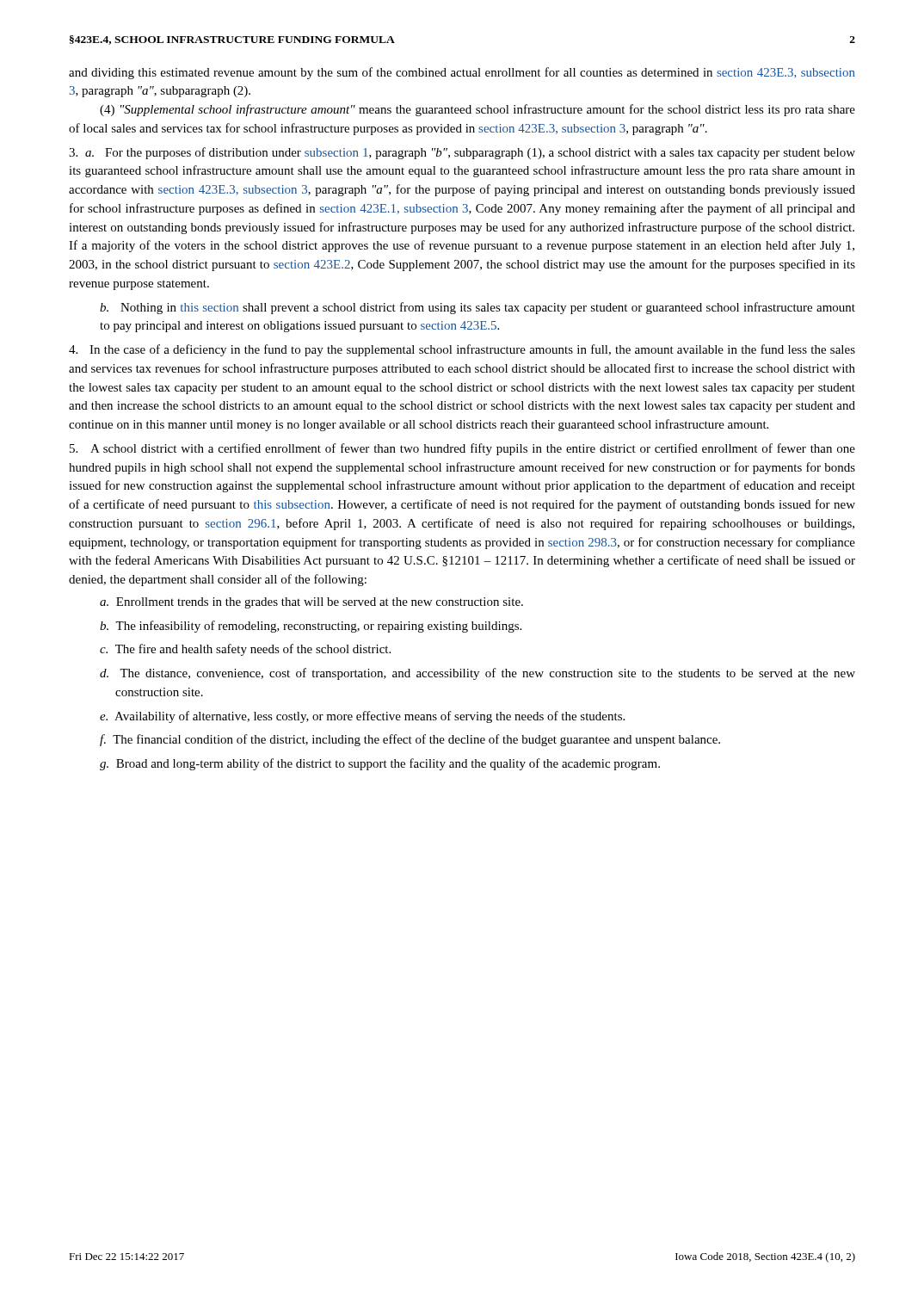The width and height of the screenshot is (924, 1291).
Task: Locate the passage starting "a. Enrollment trends in the grades that will"
Action: click(485, 602)
